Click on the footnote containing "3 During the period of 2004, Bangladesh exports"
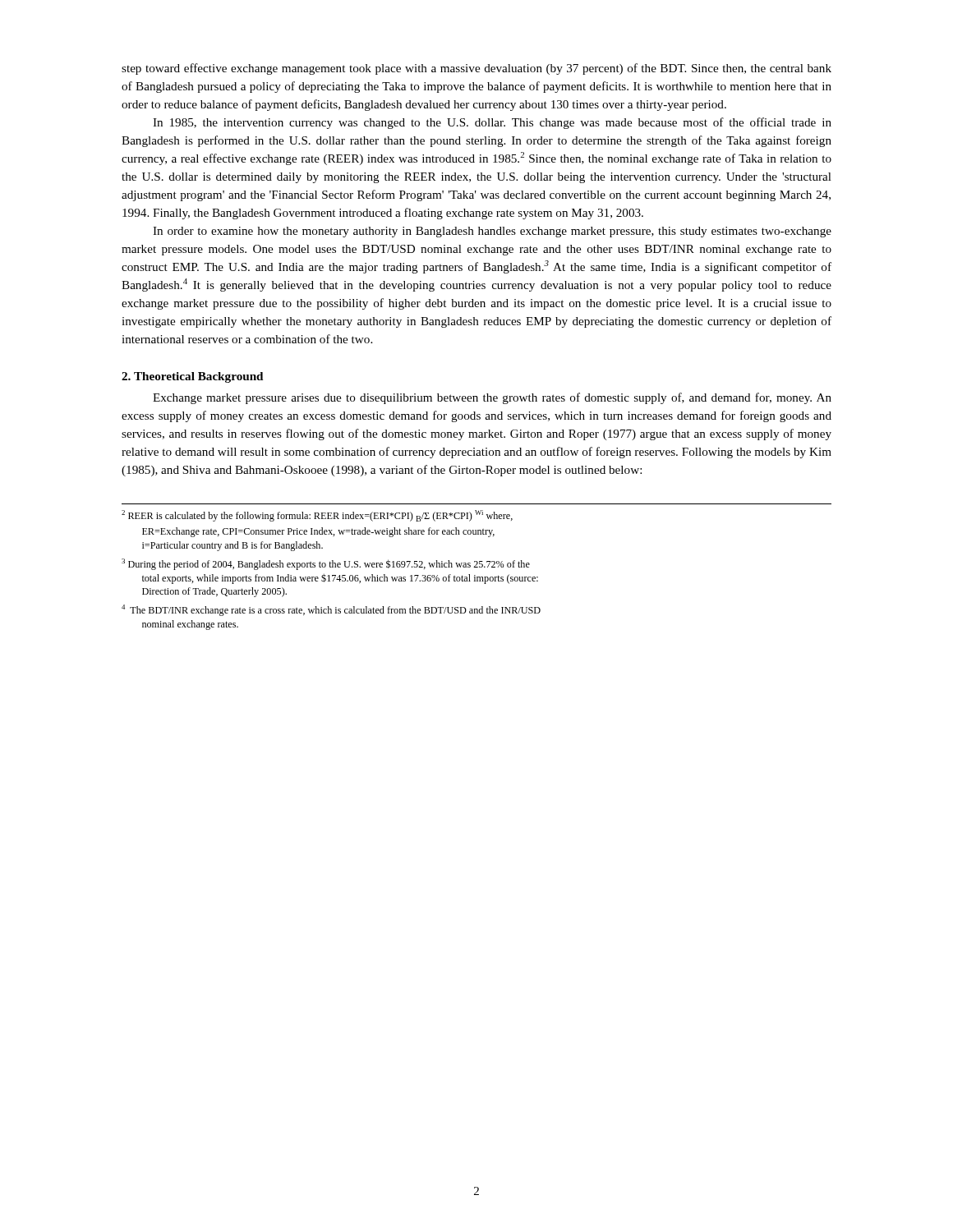The width and height of the screenshot is (953, 1232). pyautogui.click(x=330, y=578)
